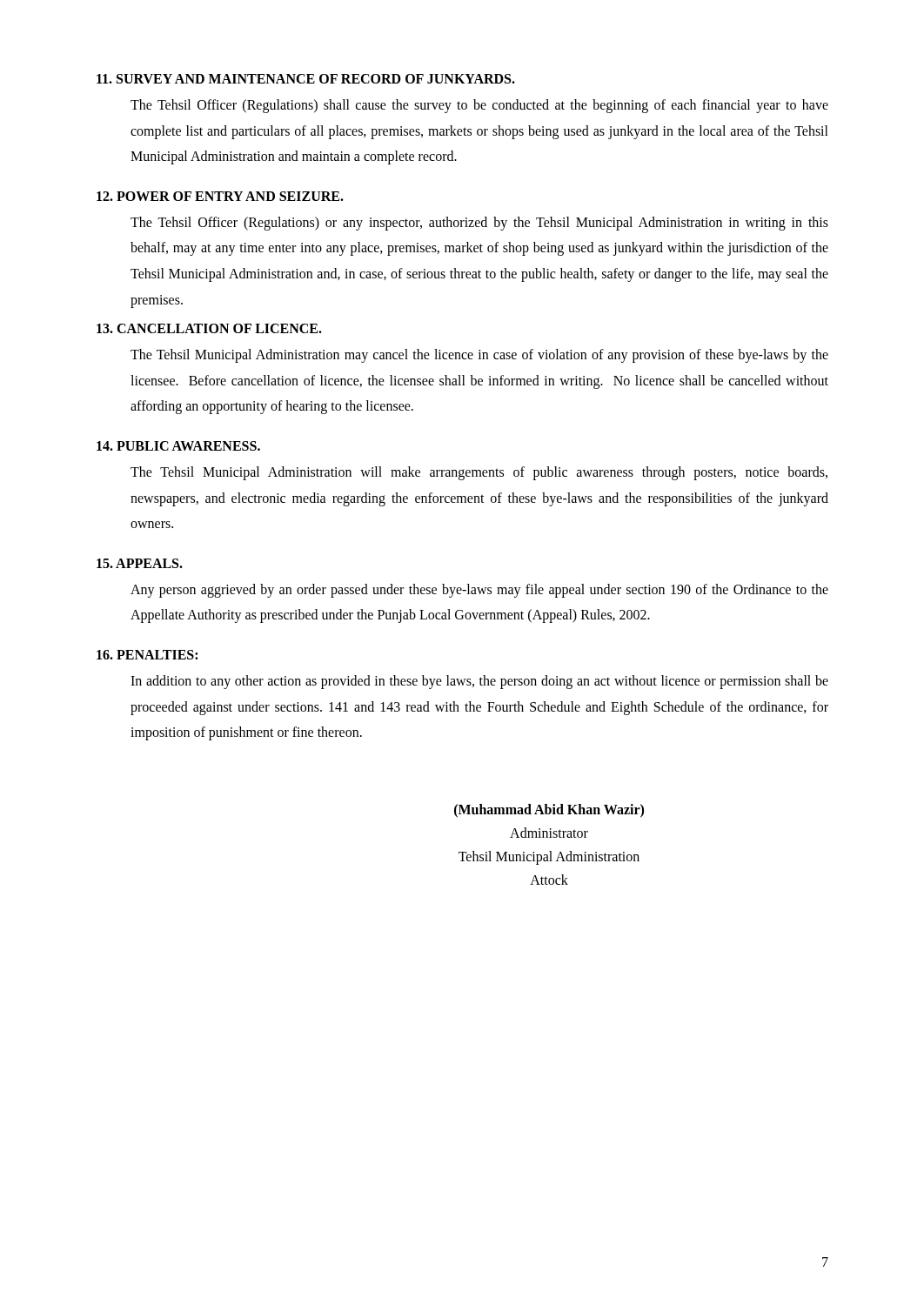This screenshot has height=1305, width=924.
Task: Select the text starting "The Tehsil Officer (Regulations) or any inspector,"
Action: tap(479, 261)
